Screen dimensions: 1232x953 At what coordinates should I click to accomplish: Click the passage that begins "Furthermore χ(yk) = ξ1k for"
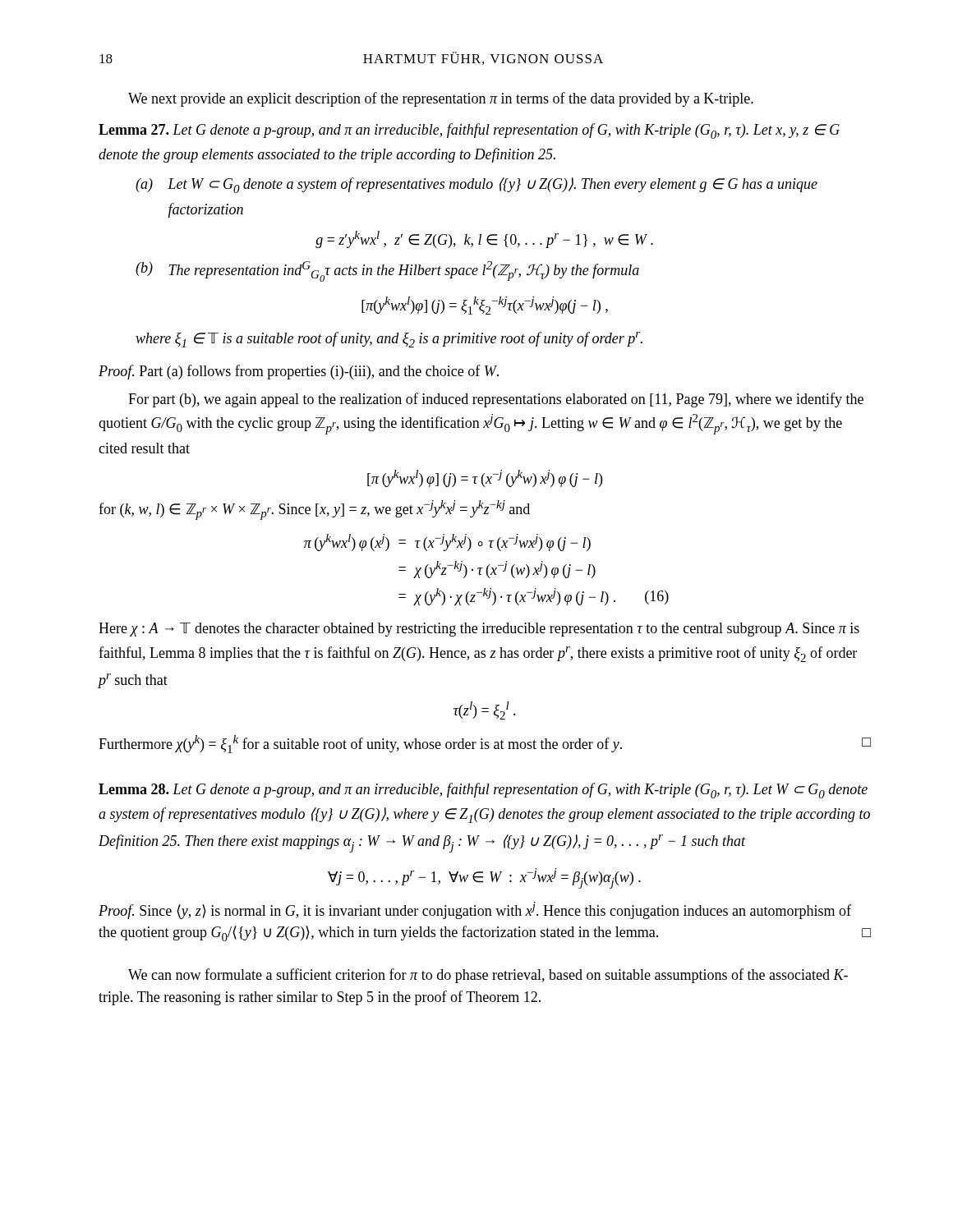tap(485, 745)
